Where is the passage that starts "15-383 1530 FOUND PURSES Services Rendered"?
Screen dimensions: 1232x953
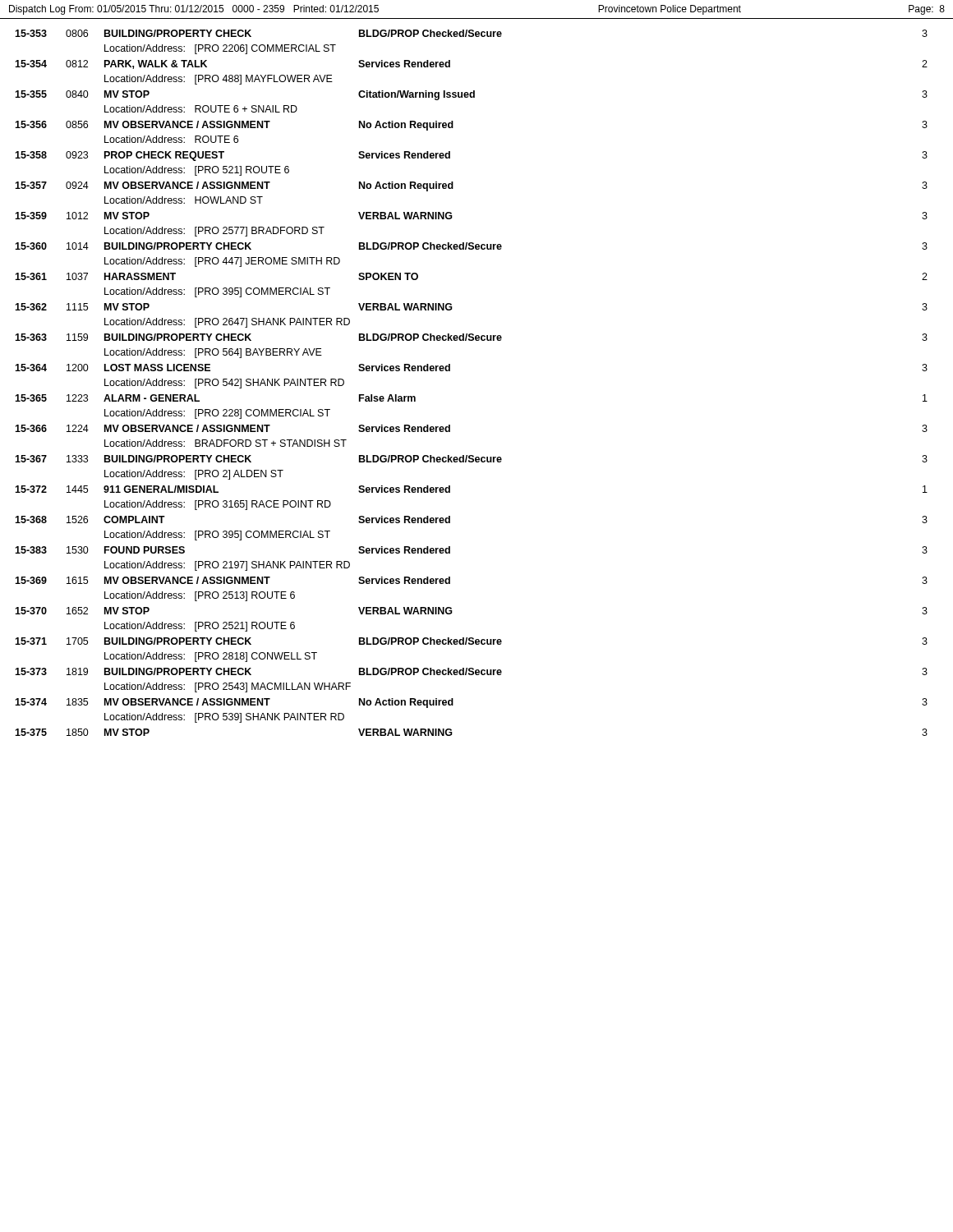click(32, 550)
